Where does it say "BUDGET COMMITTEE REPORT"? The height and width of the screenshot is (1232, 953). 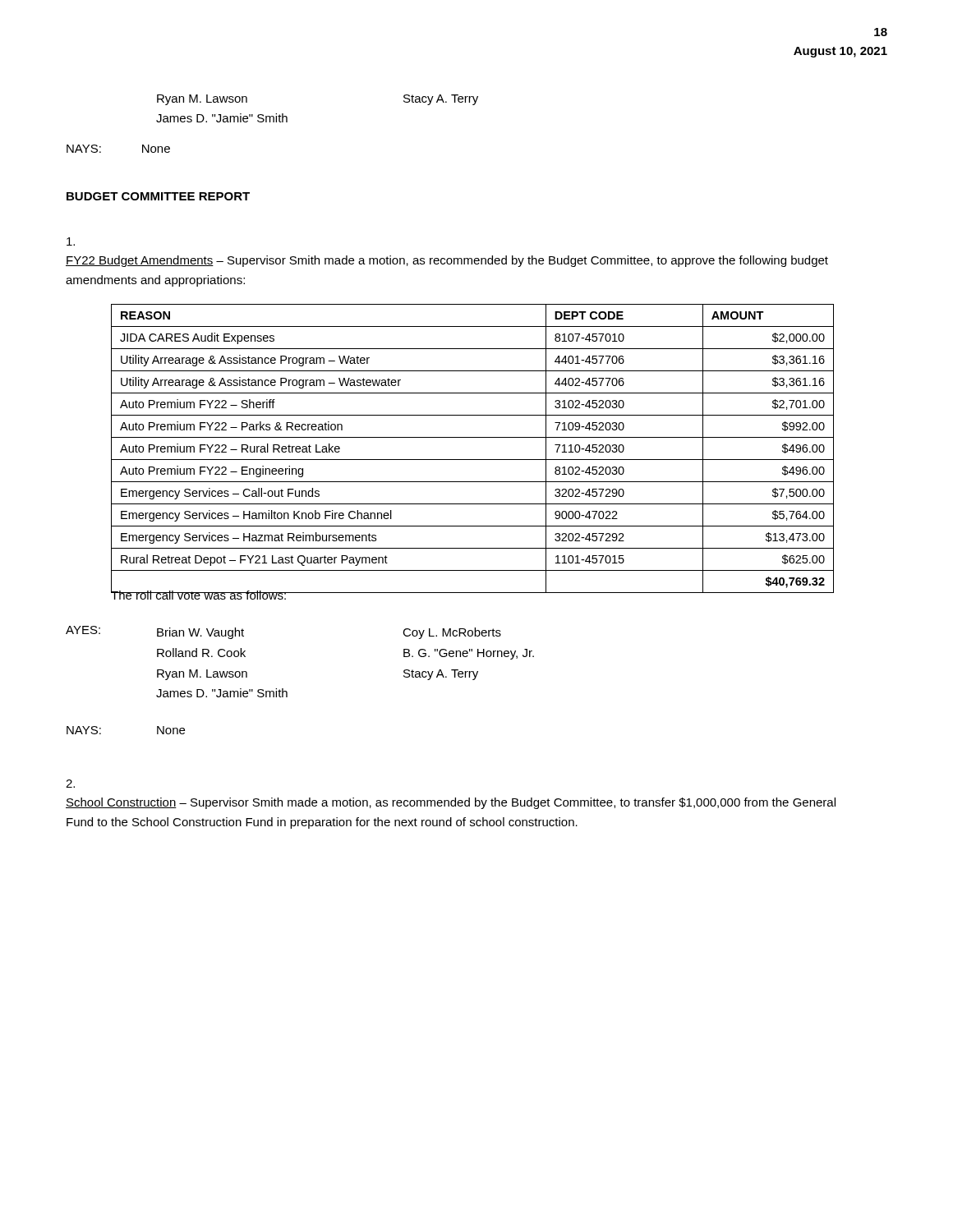point(158,196)
